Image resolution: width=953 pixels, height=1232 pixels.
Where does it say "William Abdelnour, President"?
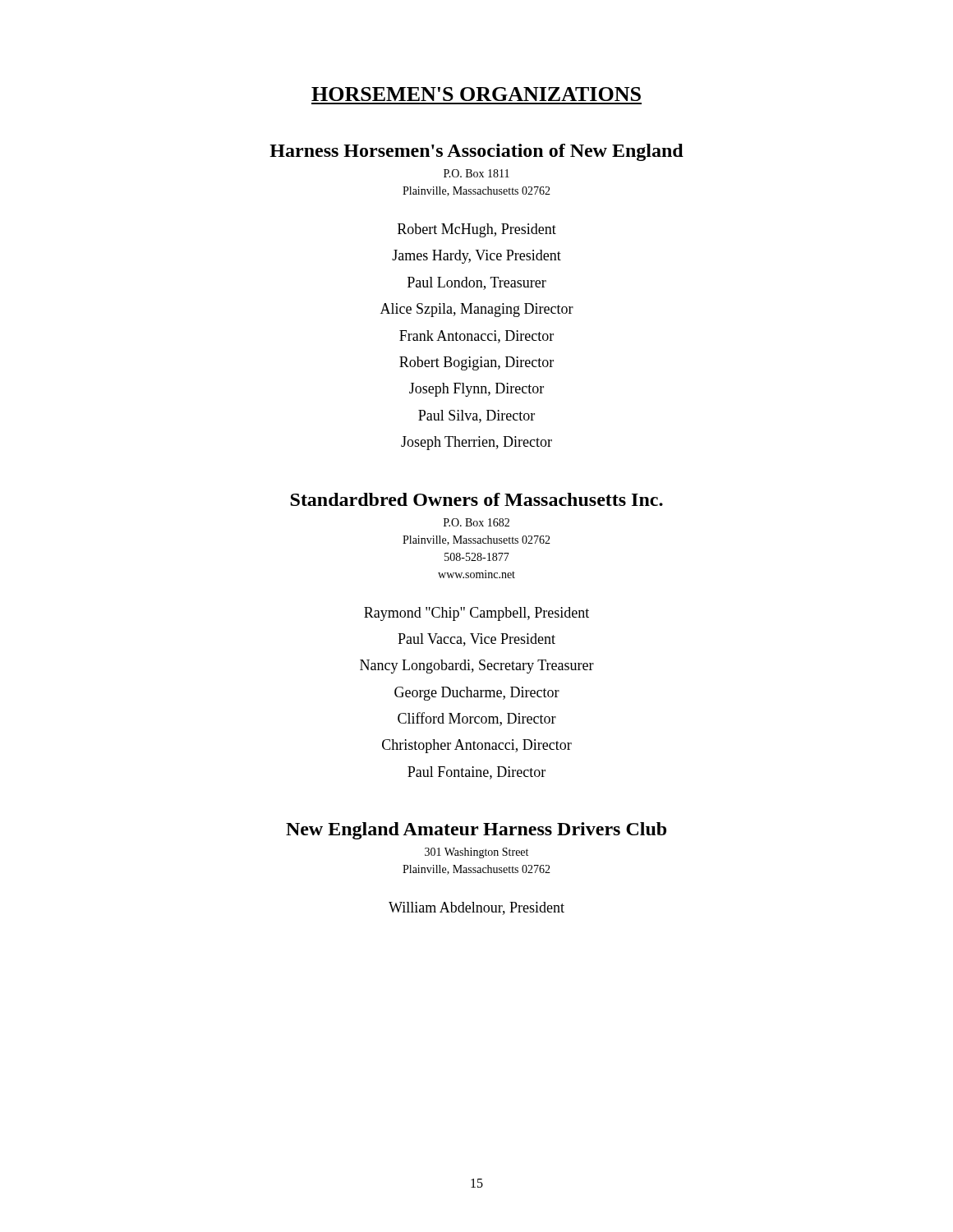(x=476, y=908)
